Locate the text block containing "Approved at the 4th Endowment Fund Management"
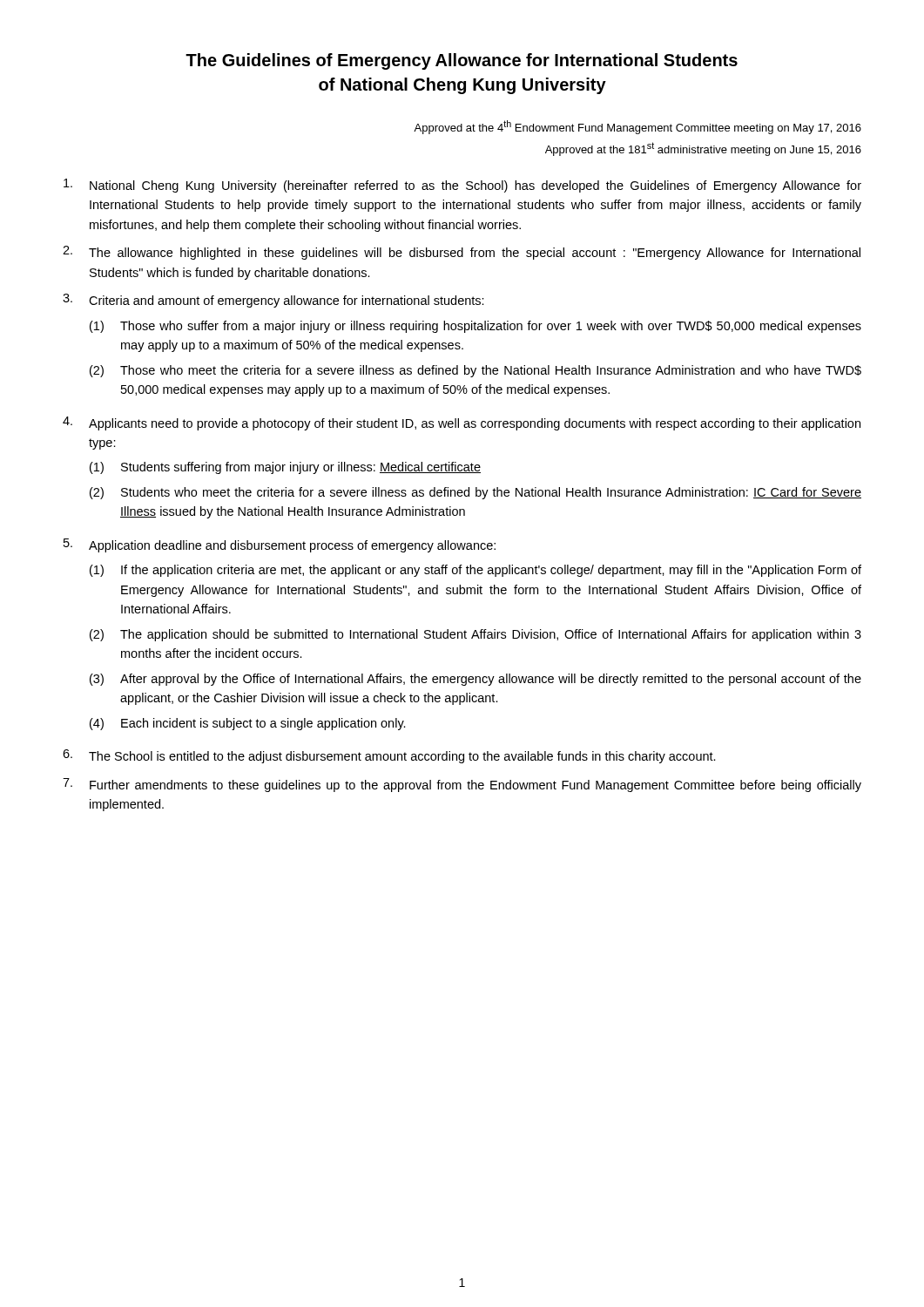The width and height of the screenshot is (924, 1307). tap(638, 138)
